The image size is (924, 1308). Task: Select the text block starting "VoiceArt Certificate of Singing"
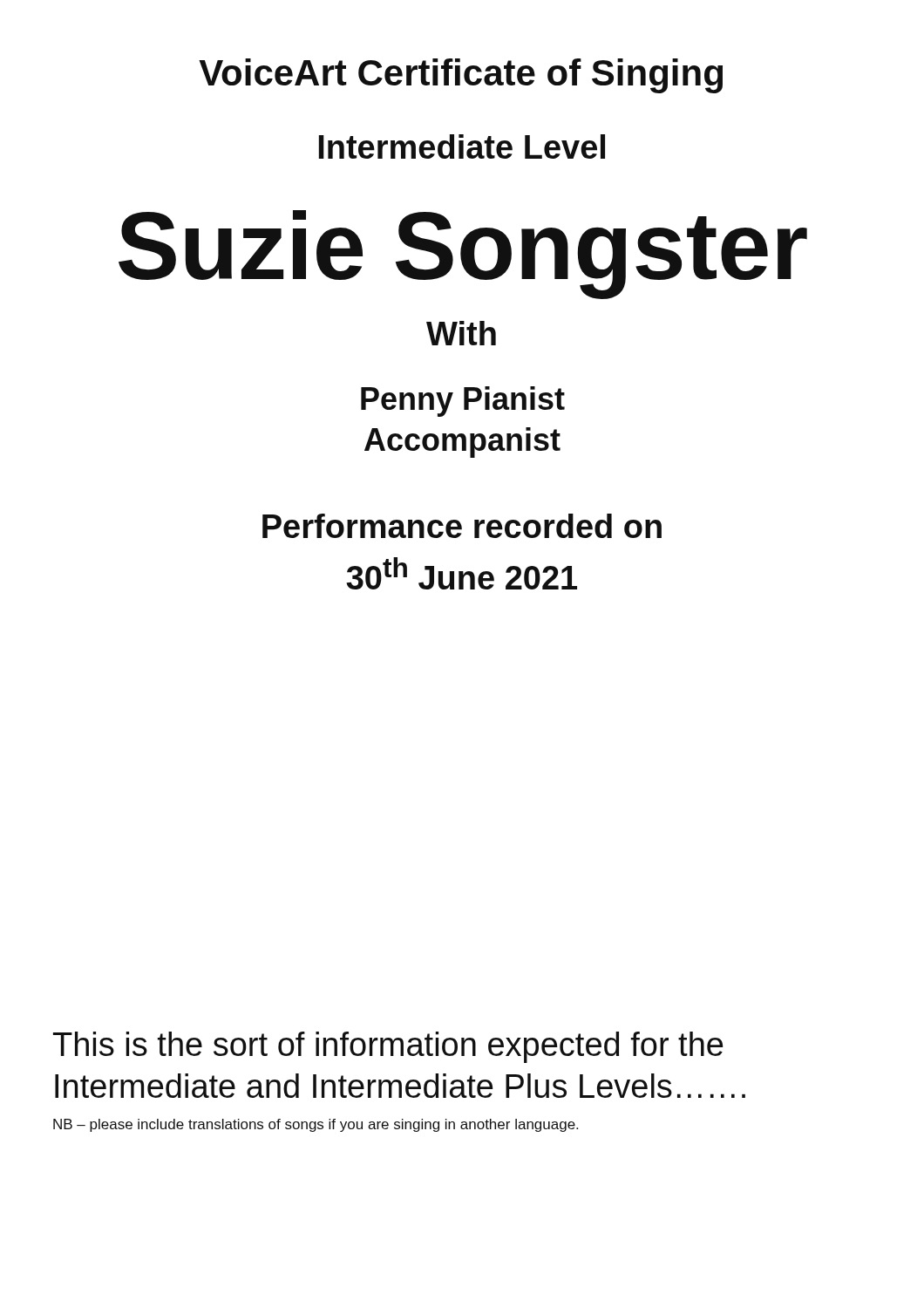462,73
